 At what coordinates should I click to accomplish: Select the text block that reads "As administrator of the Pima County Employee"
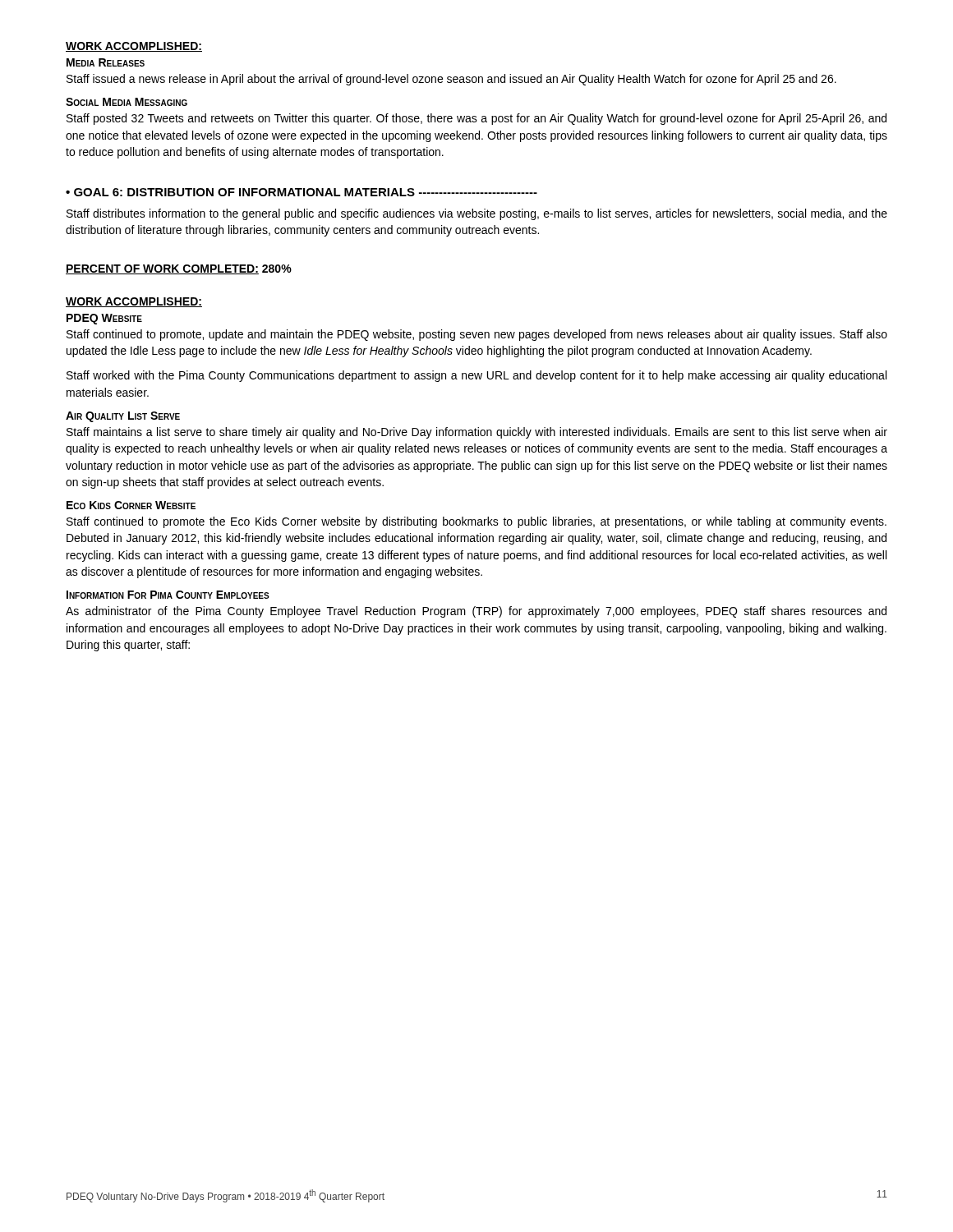pyautogui.click(x=476, y=628)
